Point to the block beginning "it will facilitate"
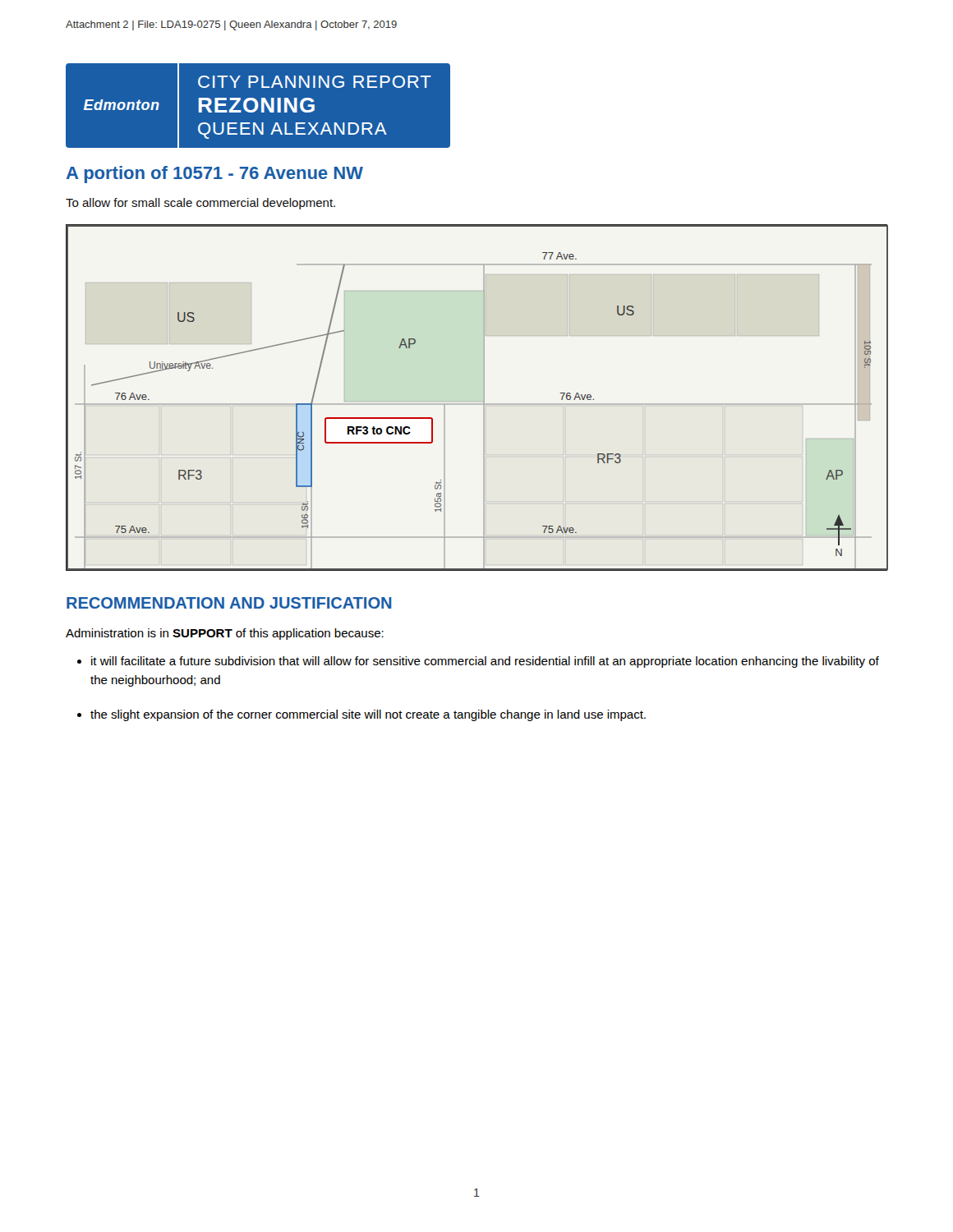 (485, 670)
